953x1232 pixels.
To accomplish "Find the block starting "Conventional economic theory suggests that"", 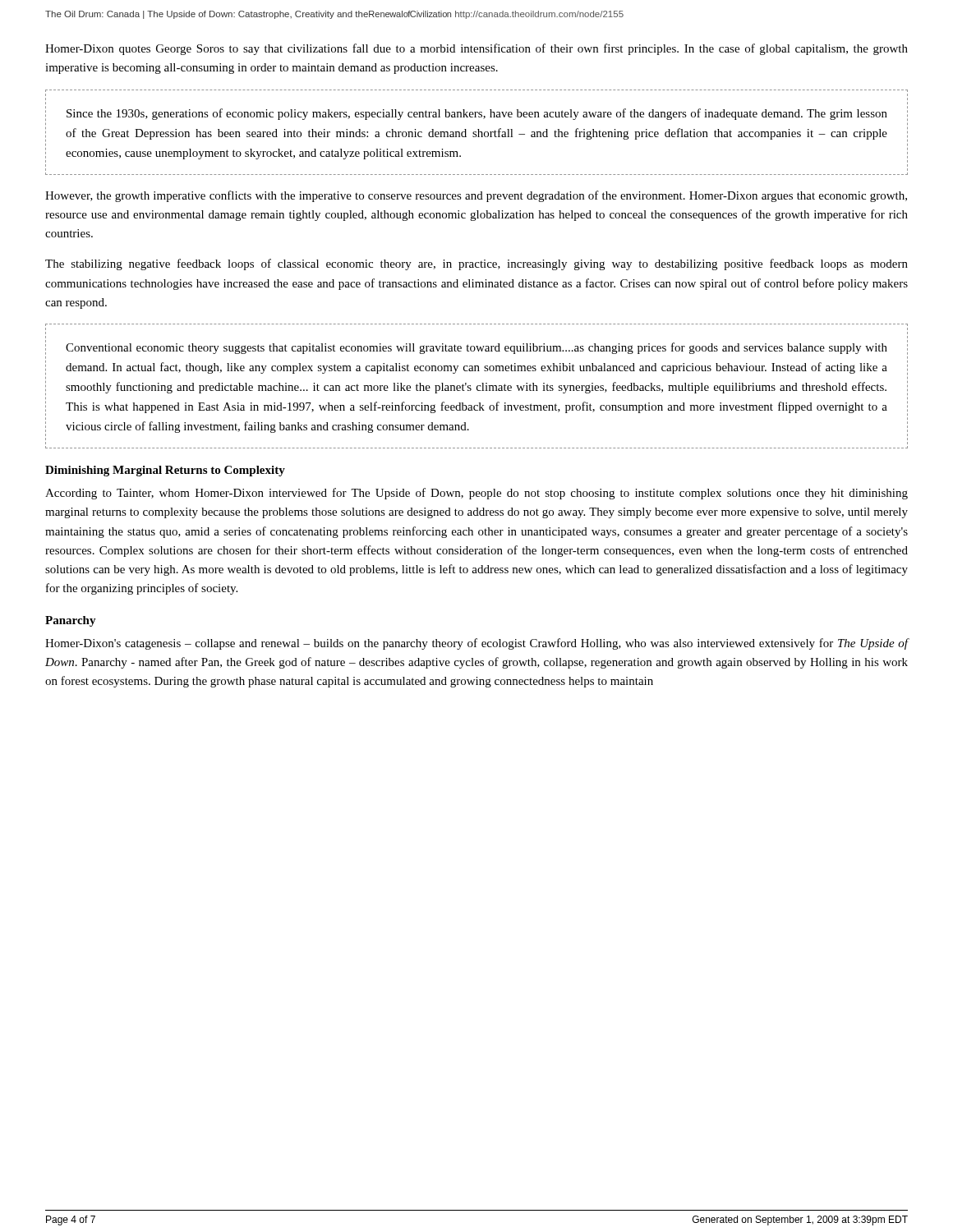I will 476,387.
